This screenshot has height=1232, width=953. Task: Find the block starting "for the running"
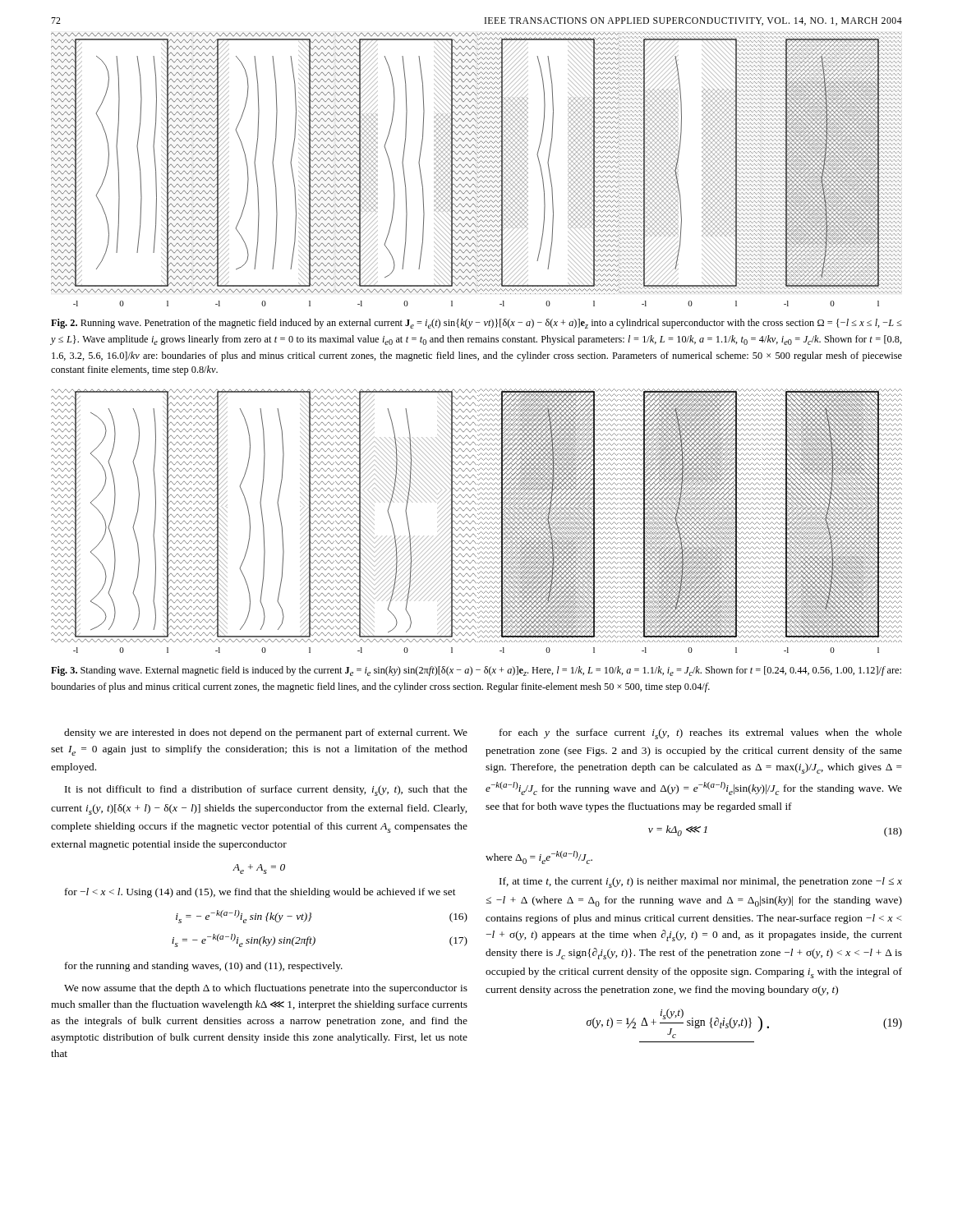[x=204, y=966]
